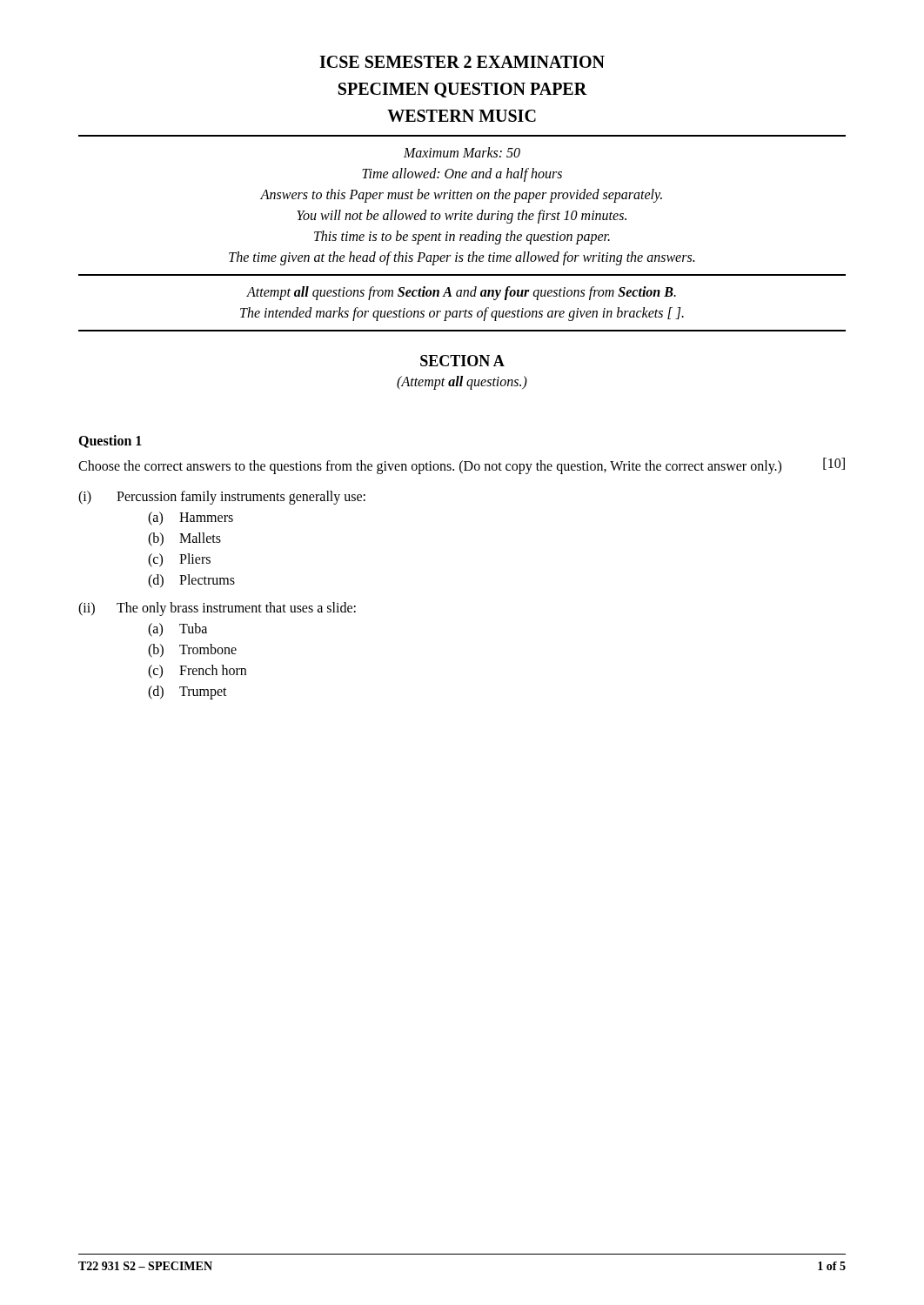The width and height of the screenshot is (924, 1305).
Task: Click where it says "(c) French horn"
Action: pos(197,671)
